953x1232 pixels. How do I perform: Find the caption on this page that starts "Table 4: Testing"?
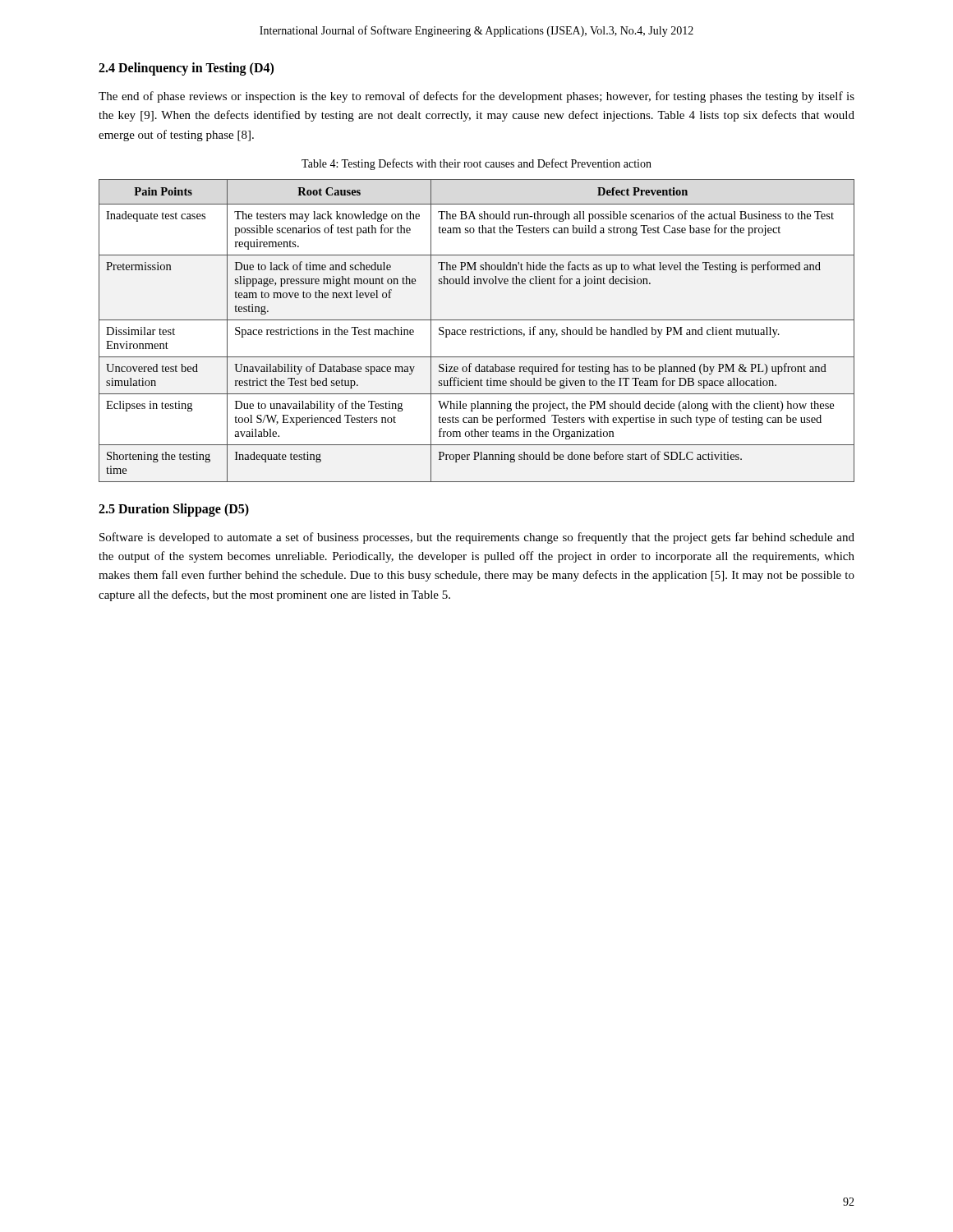click(x=476, y=164)
